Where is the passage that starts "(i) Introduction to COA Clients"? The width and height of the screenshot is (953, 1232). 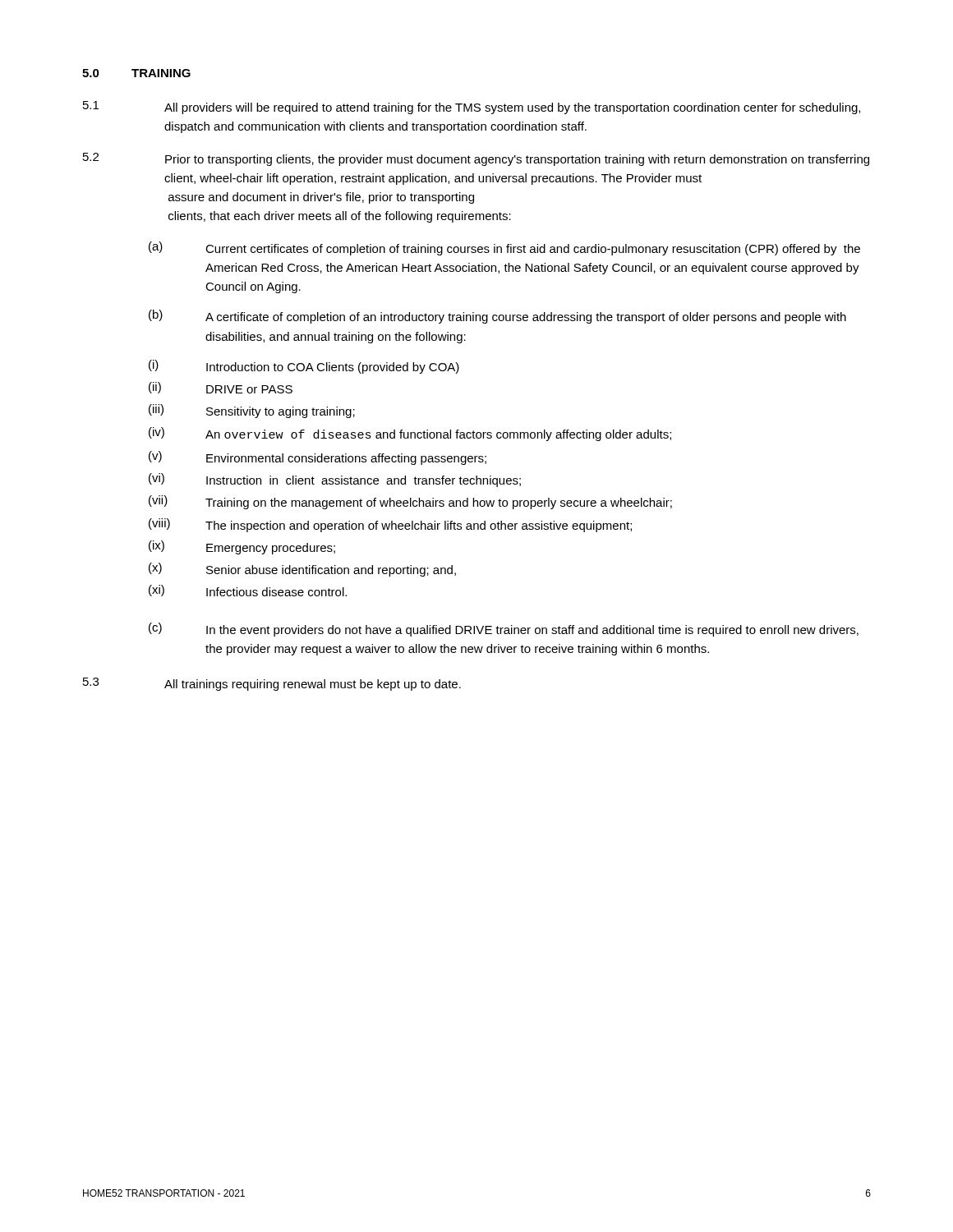click(304, 367)
